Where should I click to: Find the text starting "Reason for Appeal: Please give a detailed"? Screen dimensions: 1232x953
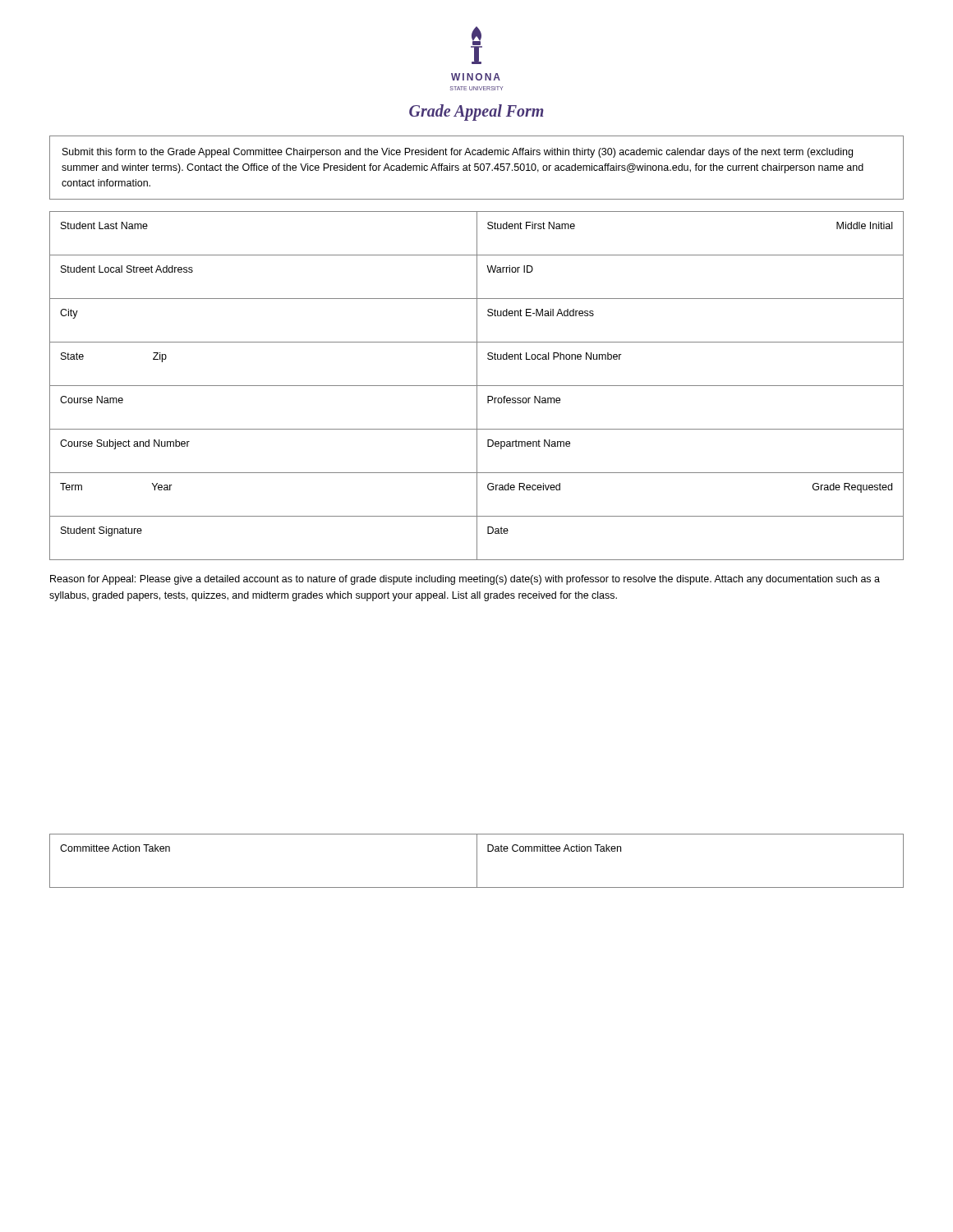point(465,587)
